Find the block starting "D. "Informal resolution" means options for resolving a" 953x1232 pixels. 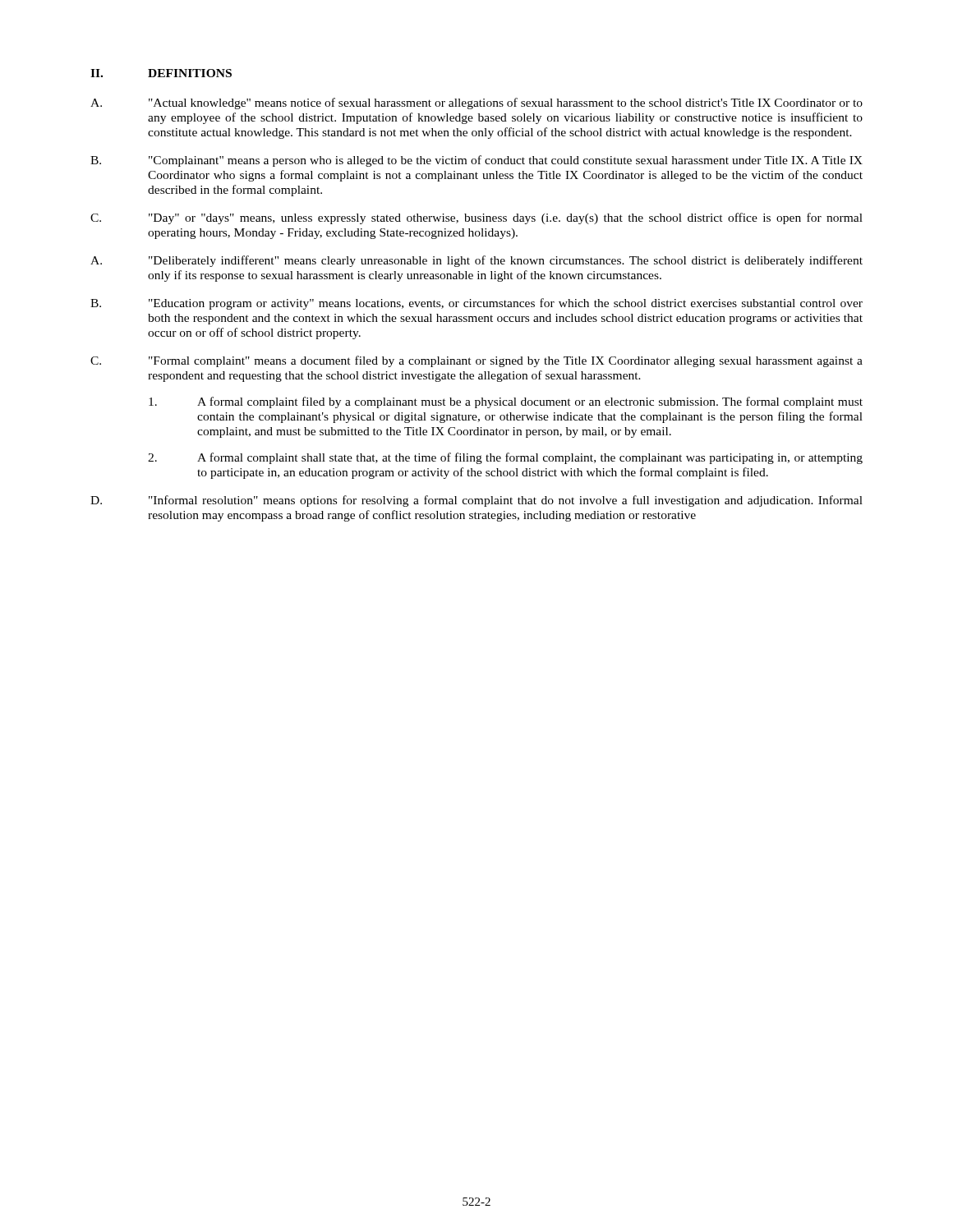[x=476, y=508]
